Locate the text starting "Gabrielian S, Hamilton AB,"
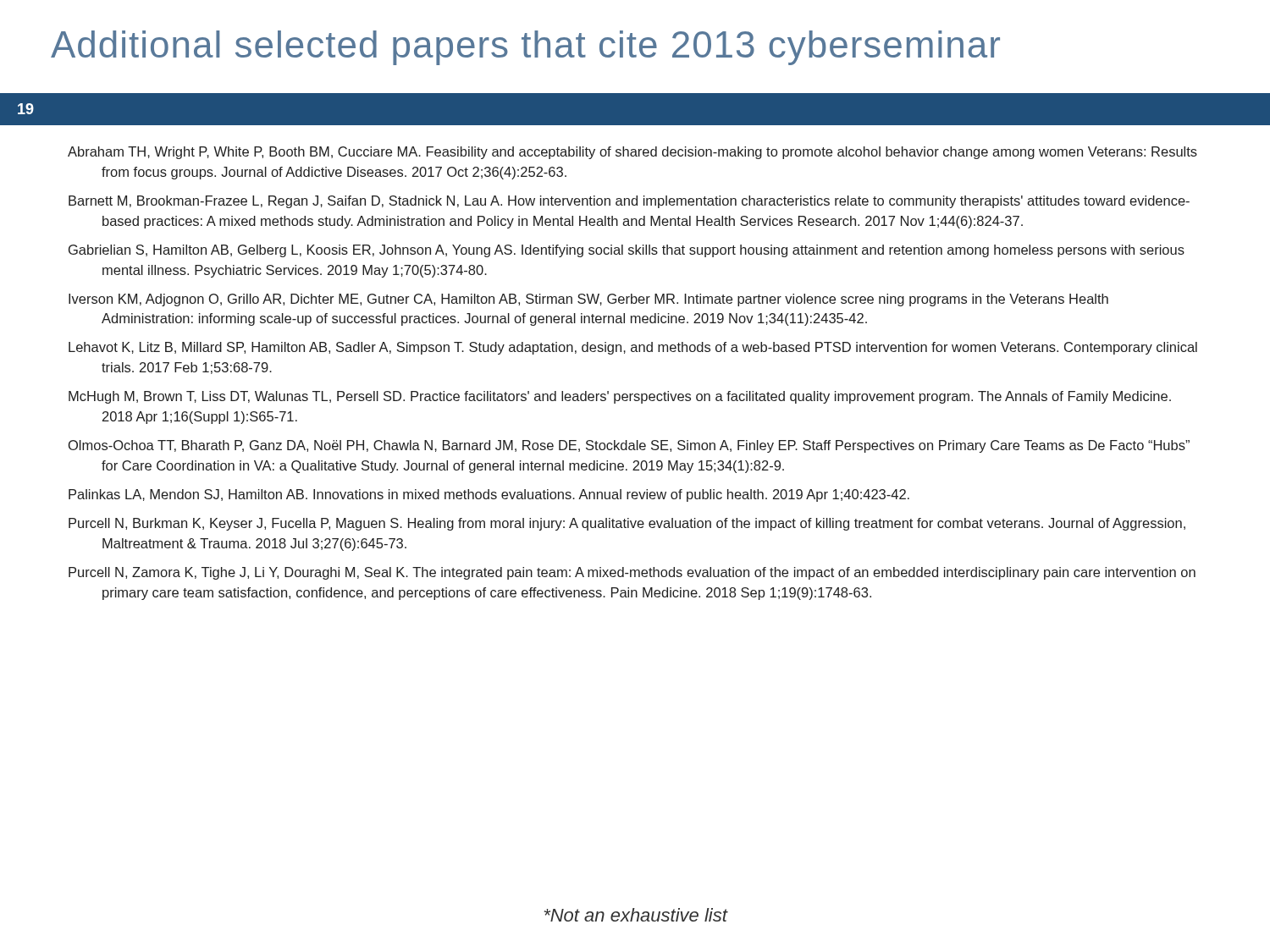The width and height of the screenshot is (1270, 952). (x=626, y=259)
